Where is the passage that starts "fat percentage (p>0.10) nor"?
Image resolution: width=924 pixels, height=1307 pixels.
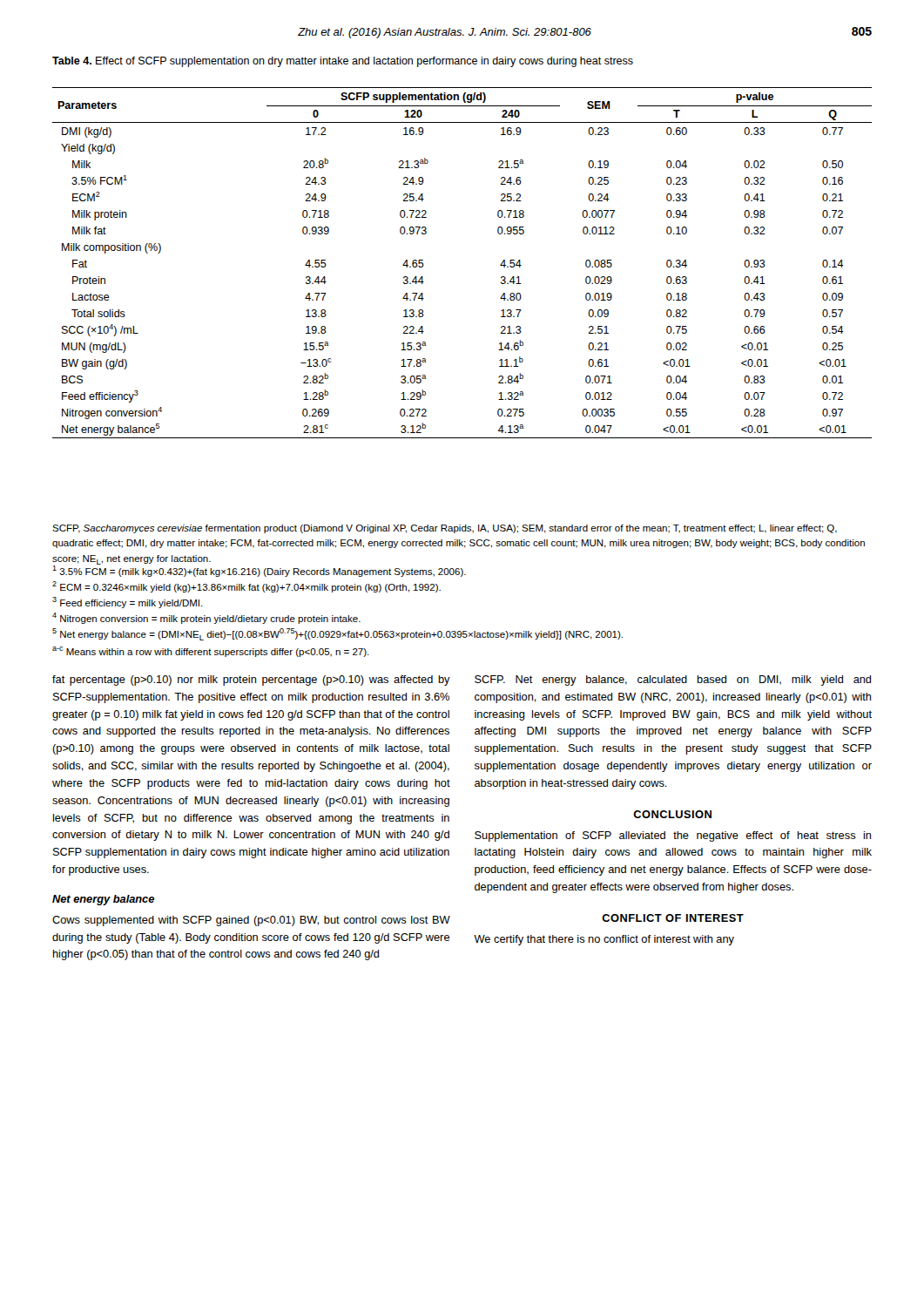(x=251, y=774)
